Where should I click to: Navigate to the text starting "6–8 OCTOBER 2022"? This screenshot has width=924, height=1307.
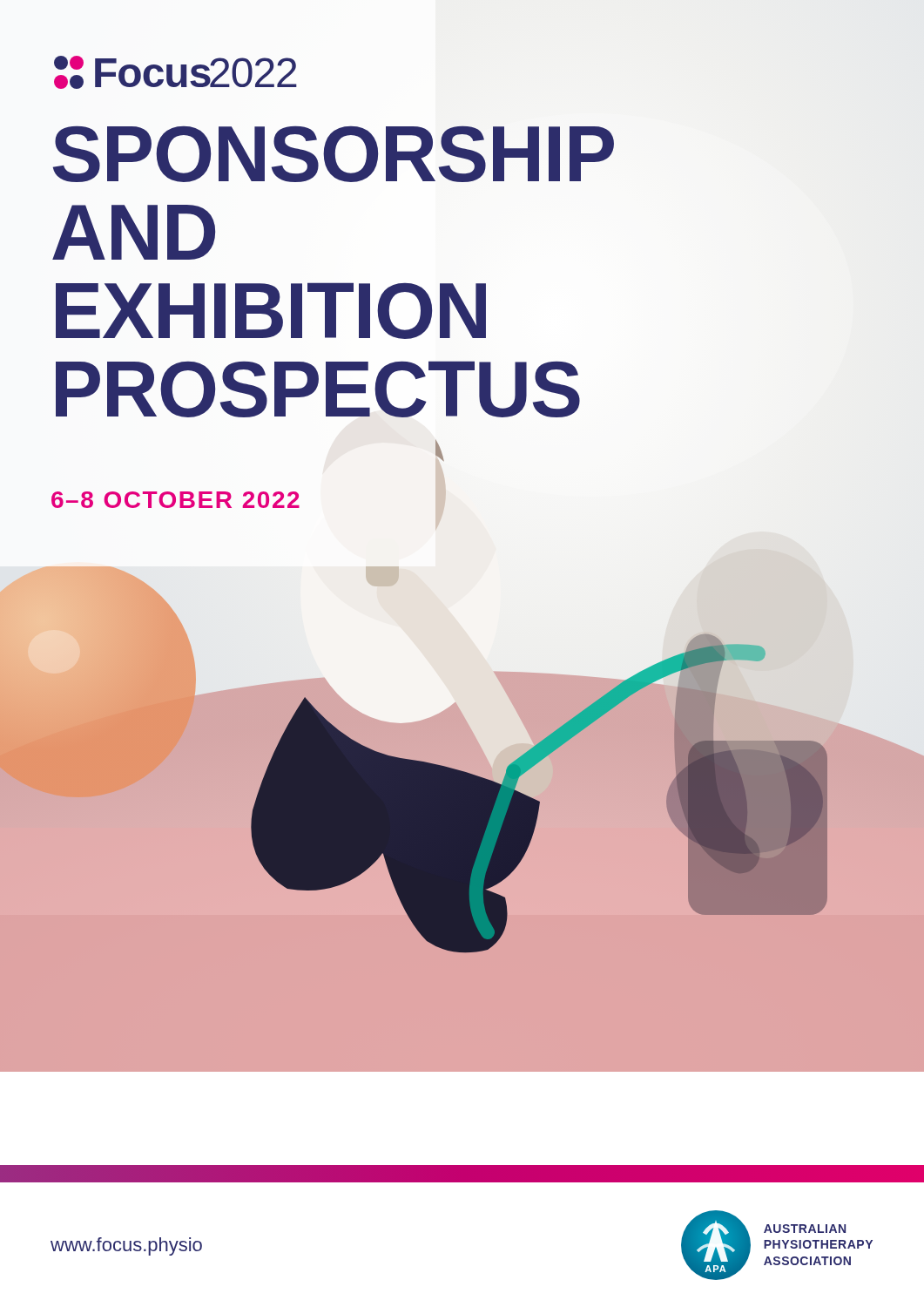[176, 500]
